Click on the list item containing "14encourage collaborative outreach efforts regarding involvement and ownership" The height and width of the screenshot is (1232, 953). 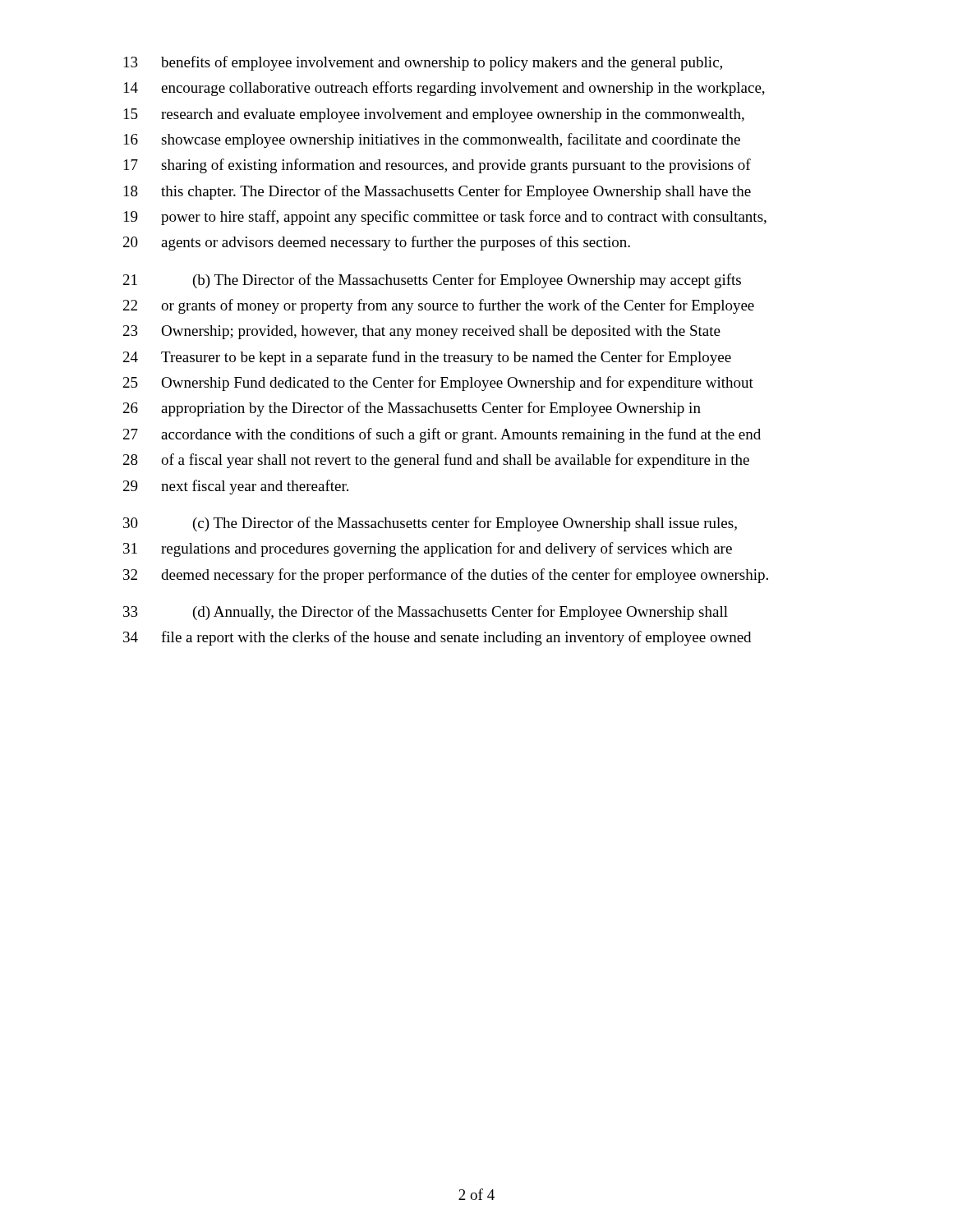click(485, 88)
